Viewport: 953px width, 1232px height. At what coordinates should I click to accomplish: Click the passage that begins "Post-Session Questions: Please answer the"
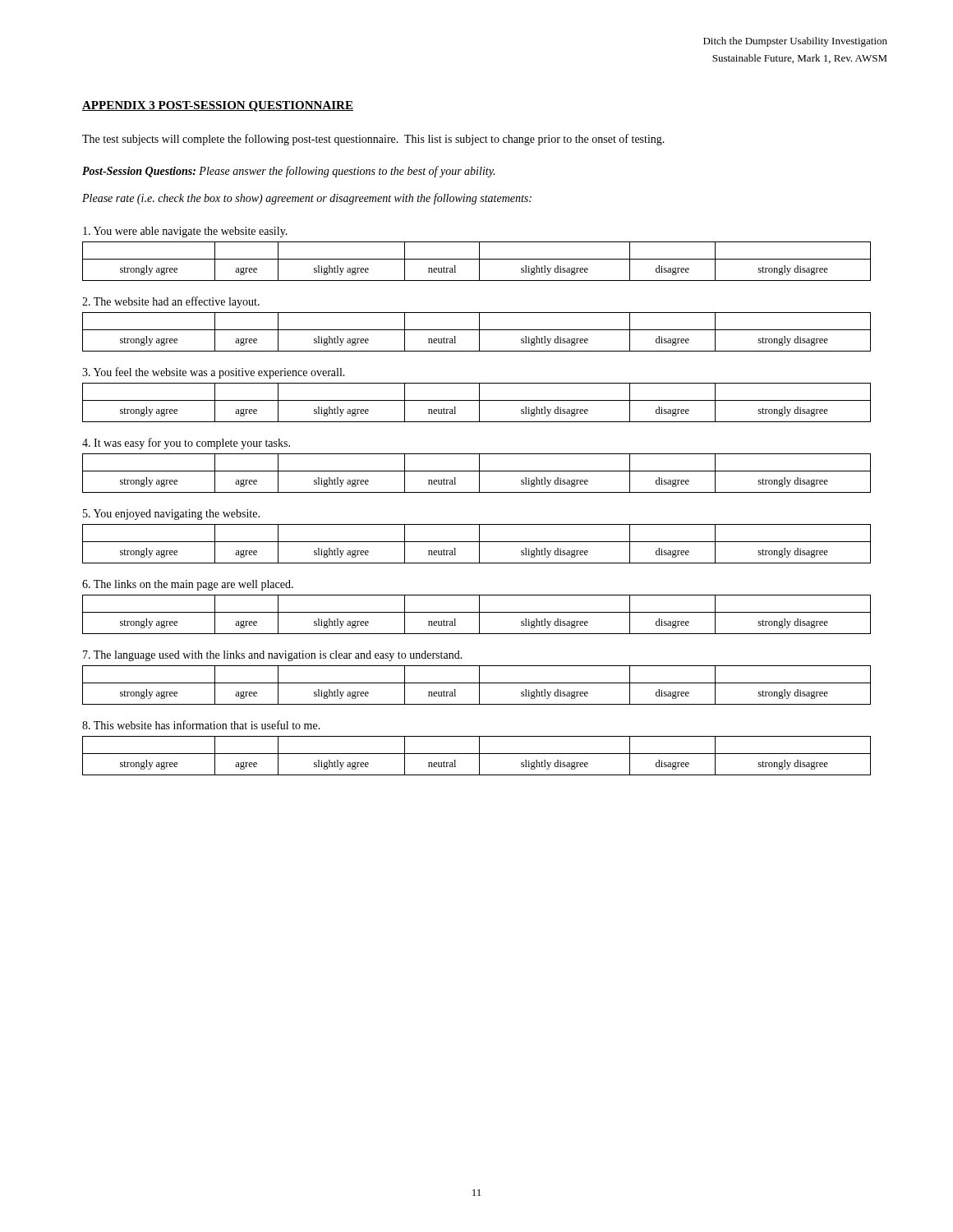[x=289, y=171]
